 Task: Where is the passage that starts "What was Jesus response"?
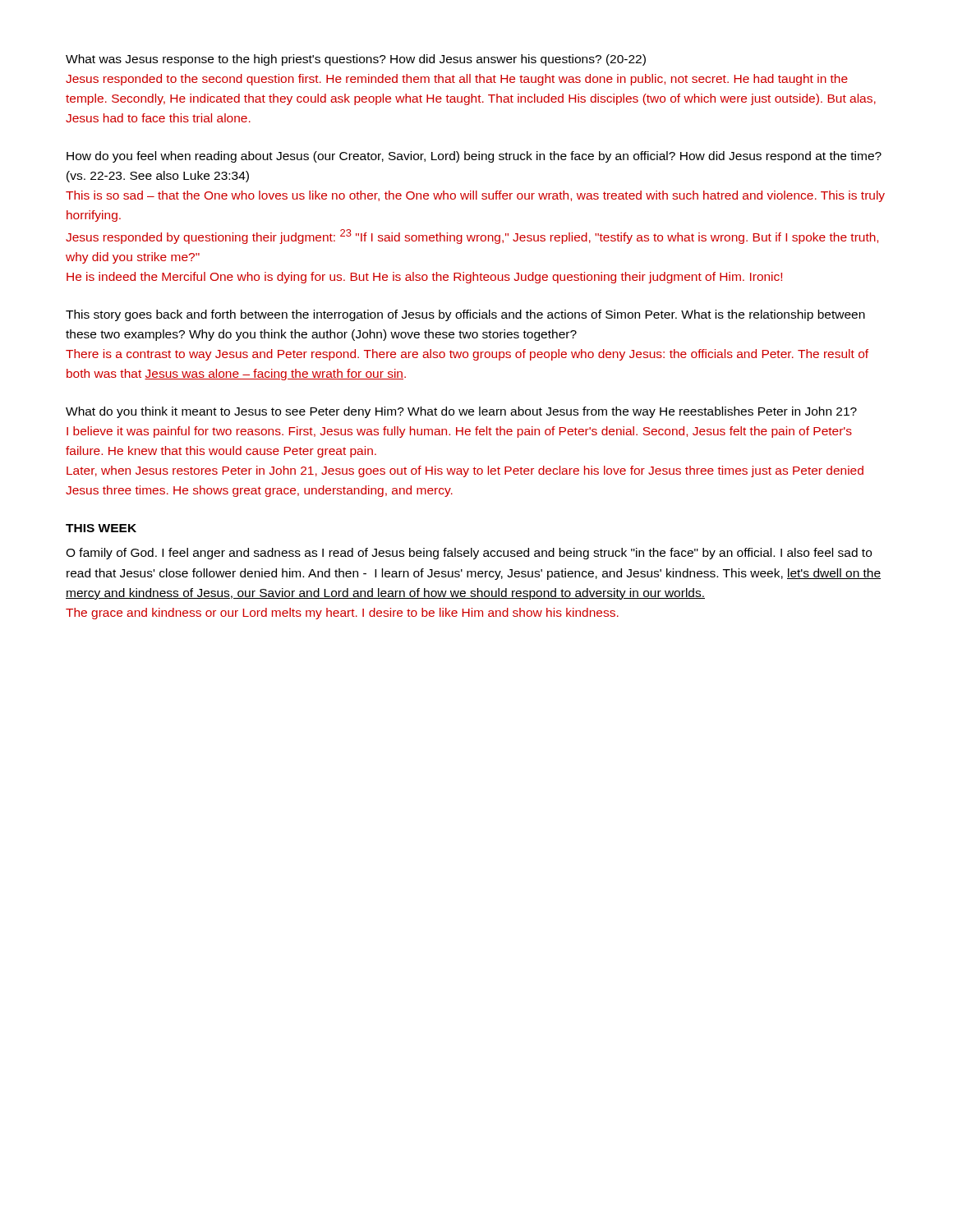click(471, 88)
